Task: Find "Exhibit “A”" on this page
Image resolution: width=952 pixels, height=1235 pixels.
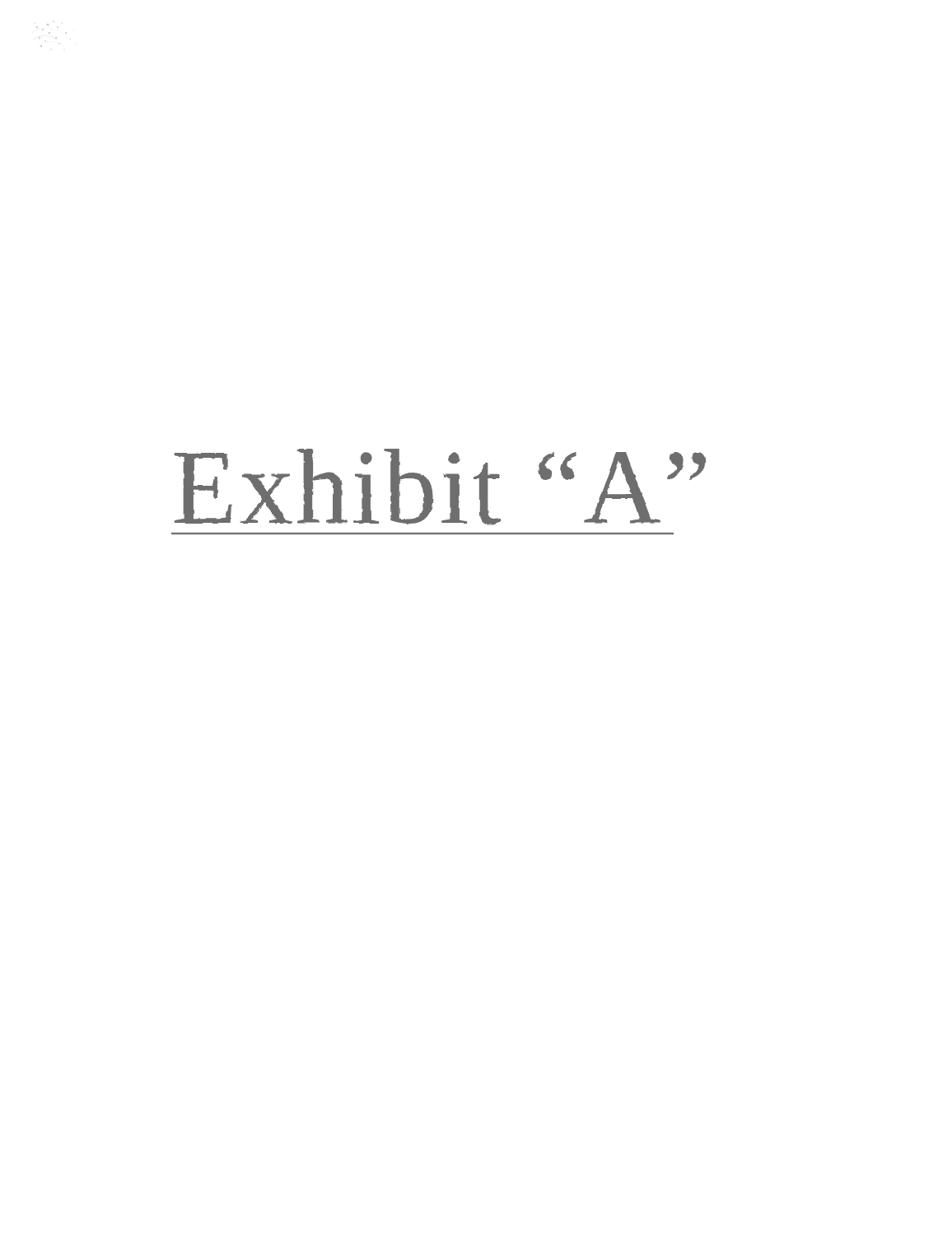Action: pyautogui.click(x=476, y=479)
